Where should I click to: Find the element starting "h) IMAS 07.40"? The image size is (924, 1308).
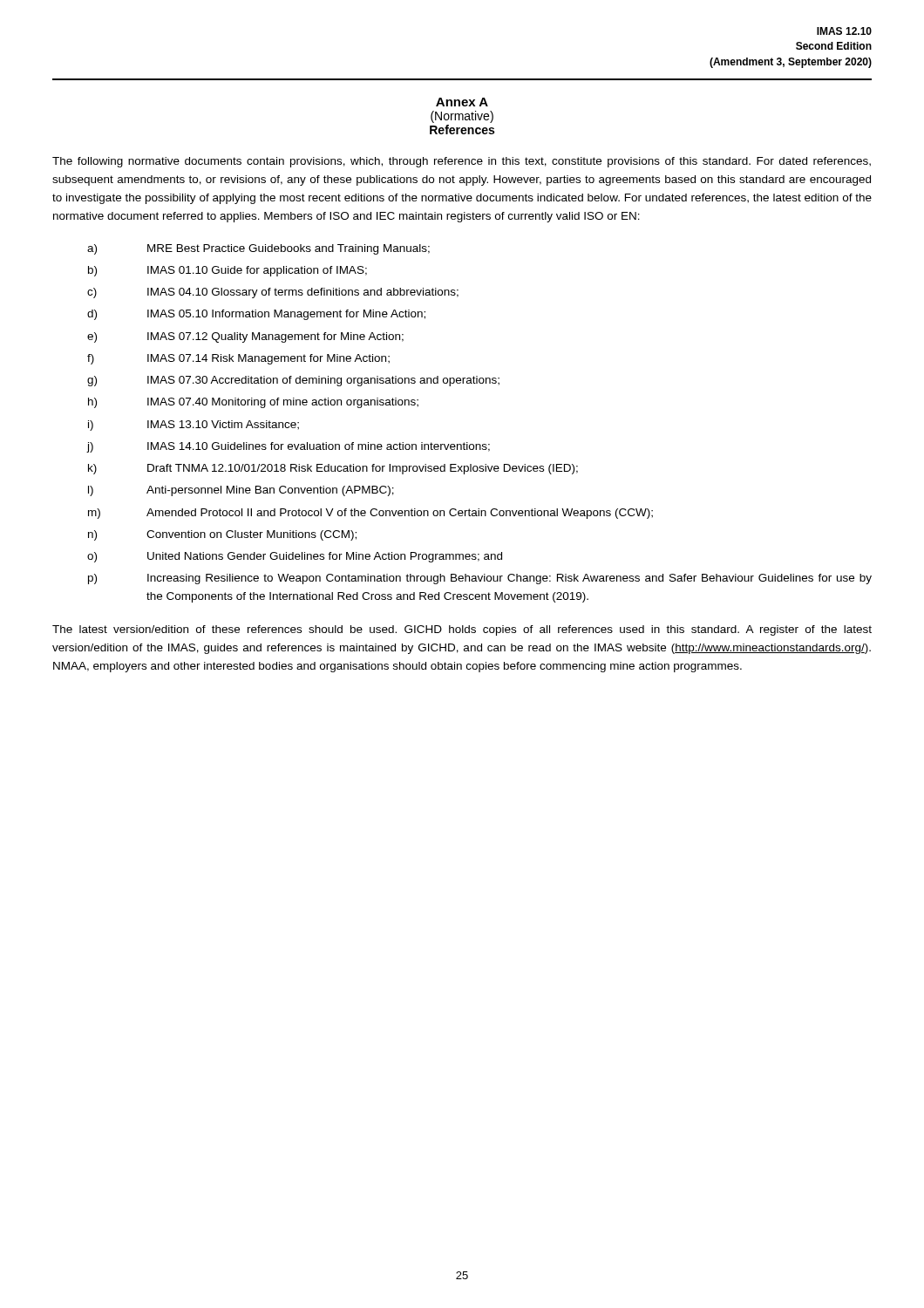[x=253, y=403]
